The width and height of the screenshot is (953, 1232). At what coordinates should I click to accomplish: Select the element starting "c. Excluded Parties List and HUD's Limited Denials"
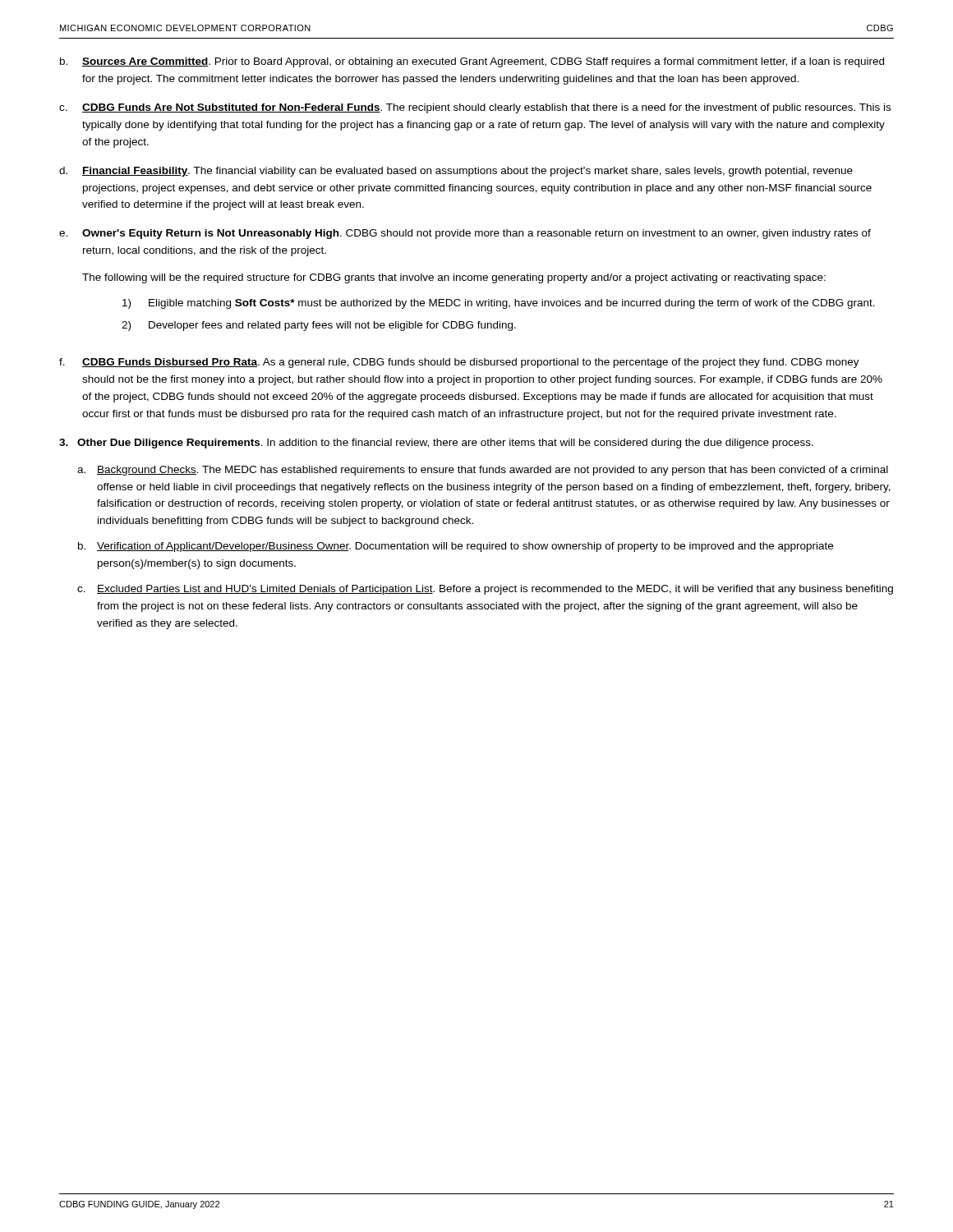click(x=486, y=607)
